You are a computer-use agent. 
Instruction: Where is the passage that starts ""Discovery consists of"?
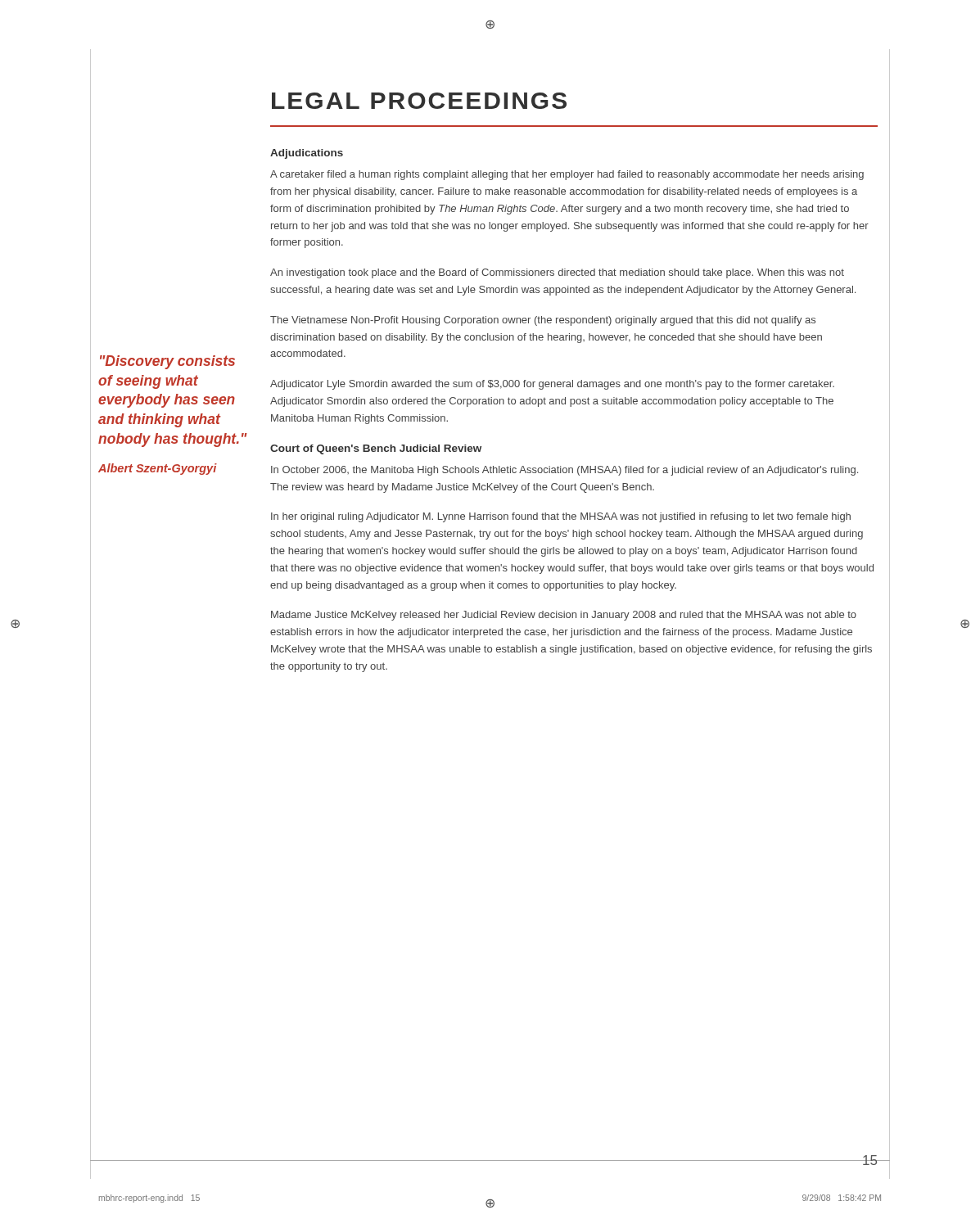pyautogui.click(x=172, y=400)
